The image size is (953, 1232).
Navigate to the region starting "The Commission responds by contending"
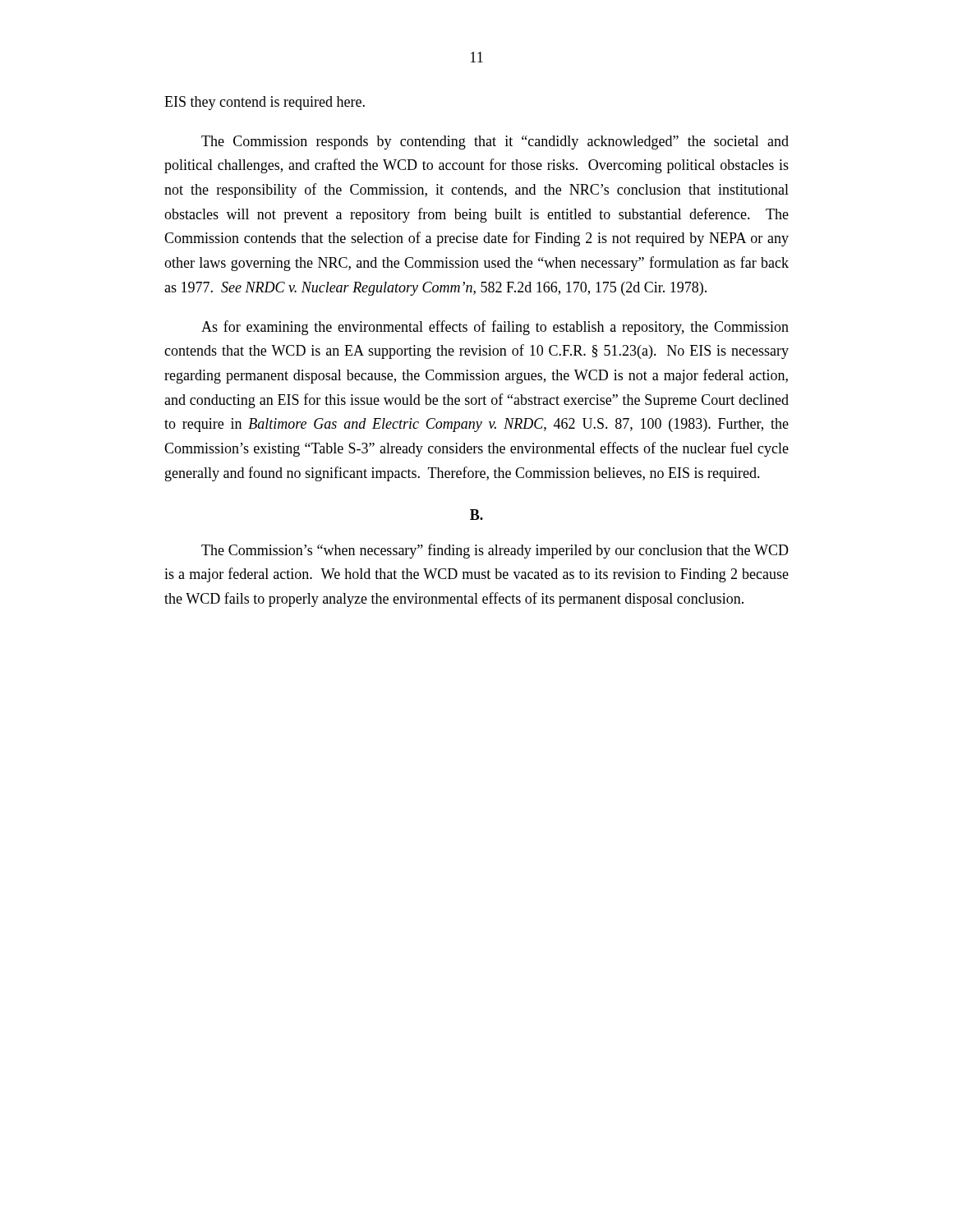pos(476,214)
